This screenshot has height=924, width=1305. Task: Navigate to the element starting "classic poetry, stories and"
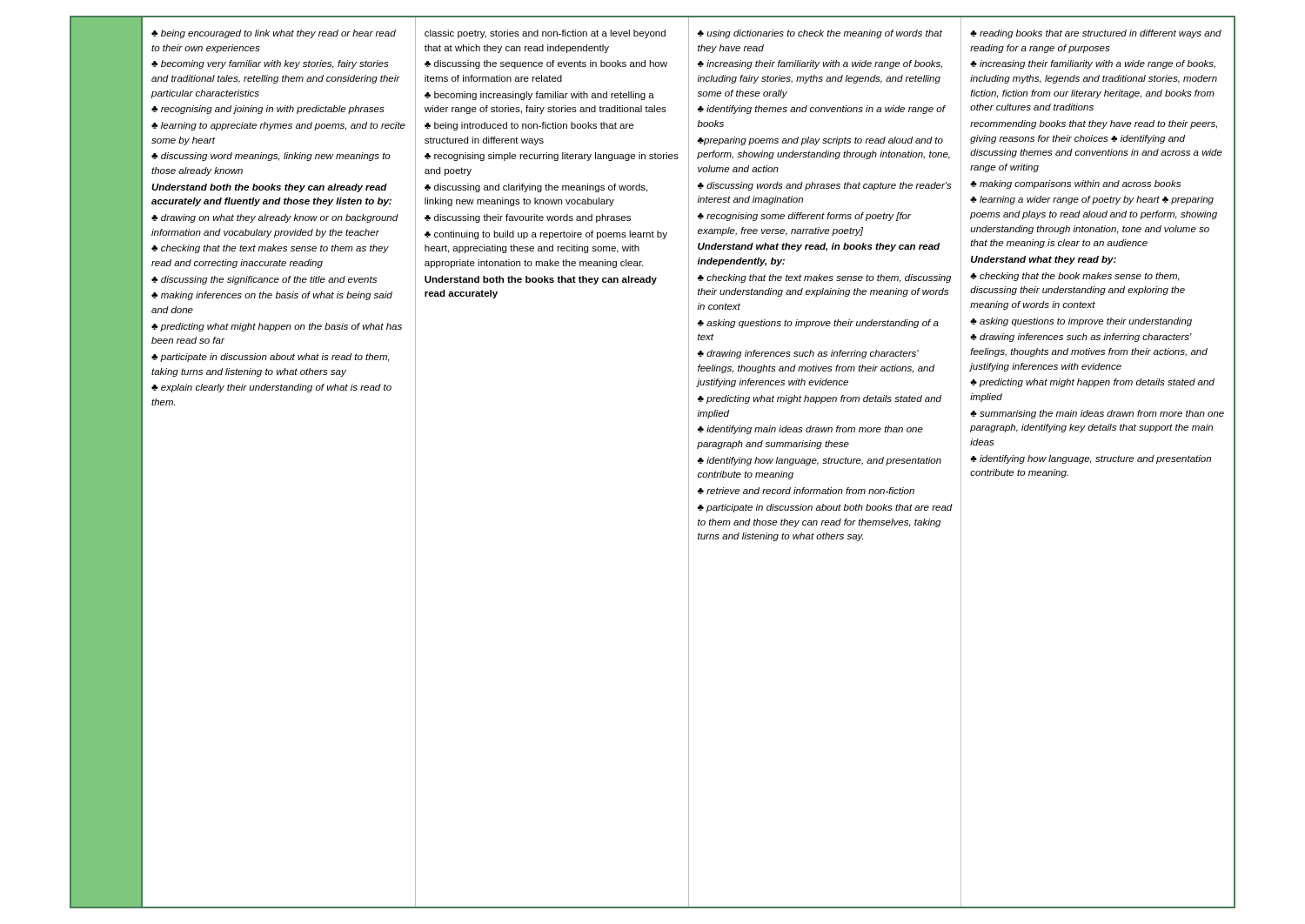pos(552,164)
